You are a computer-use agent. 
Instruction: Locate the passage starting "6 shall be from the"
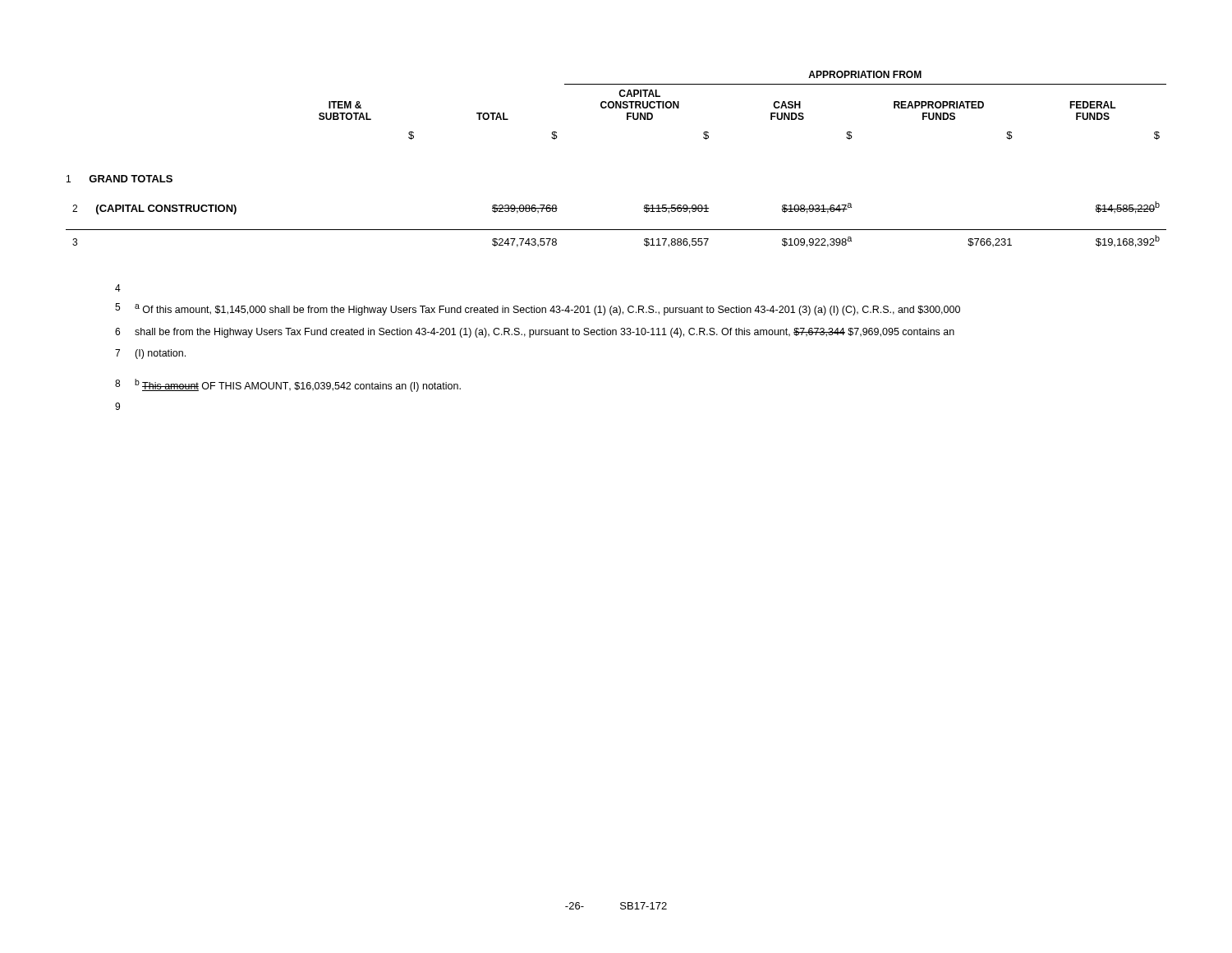coord(535,332)
